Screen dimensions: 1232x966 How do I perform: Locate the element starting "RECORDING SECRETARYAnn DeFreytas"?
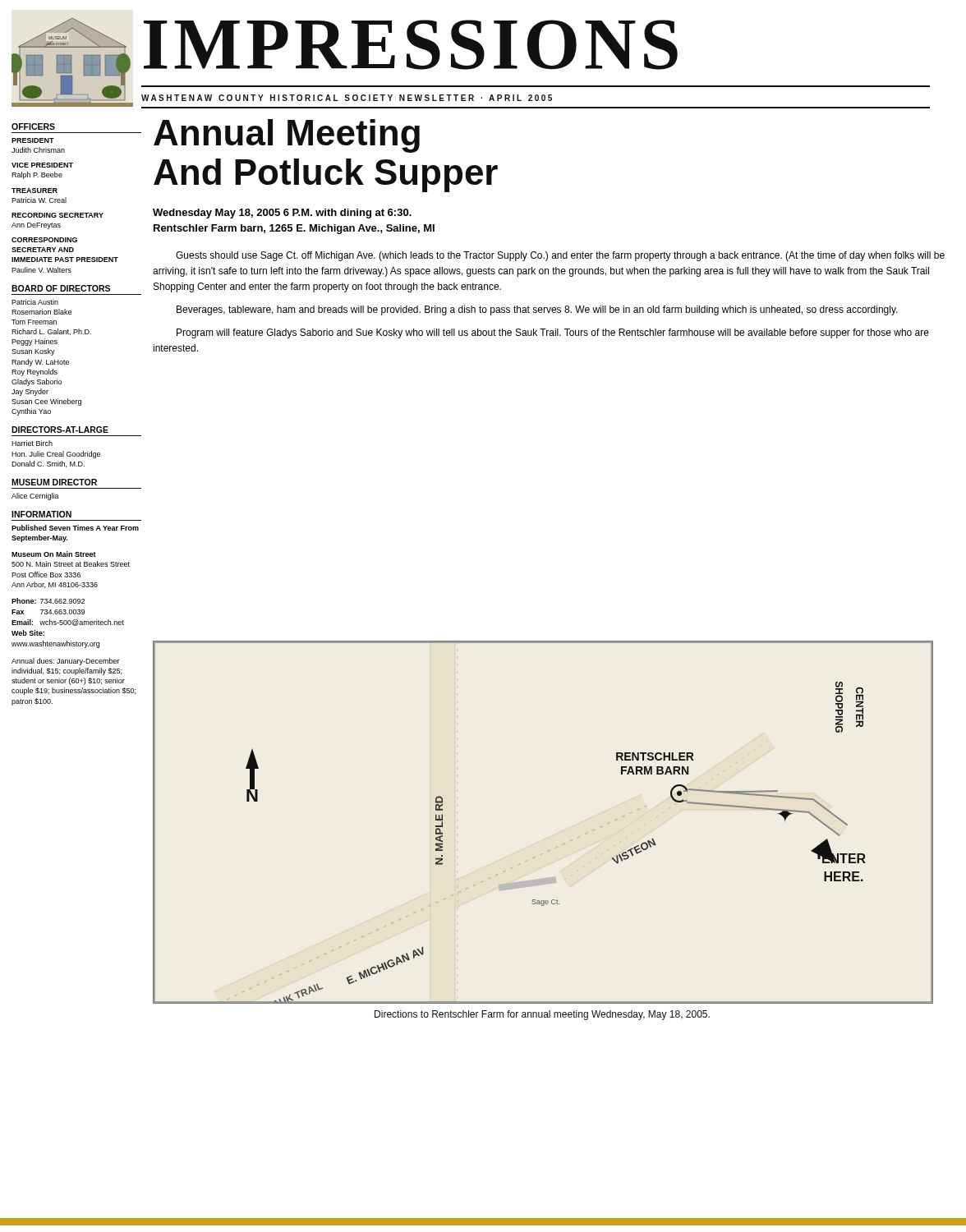(58, 220)
